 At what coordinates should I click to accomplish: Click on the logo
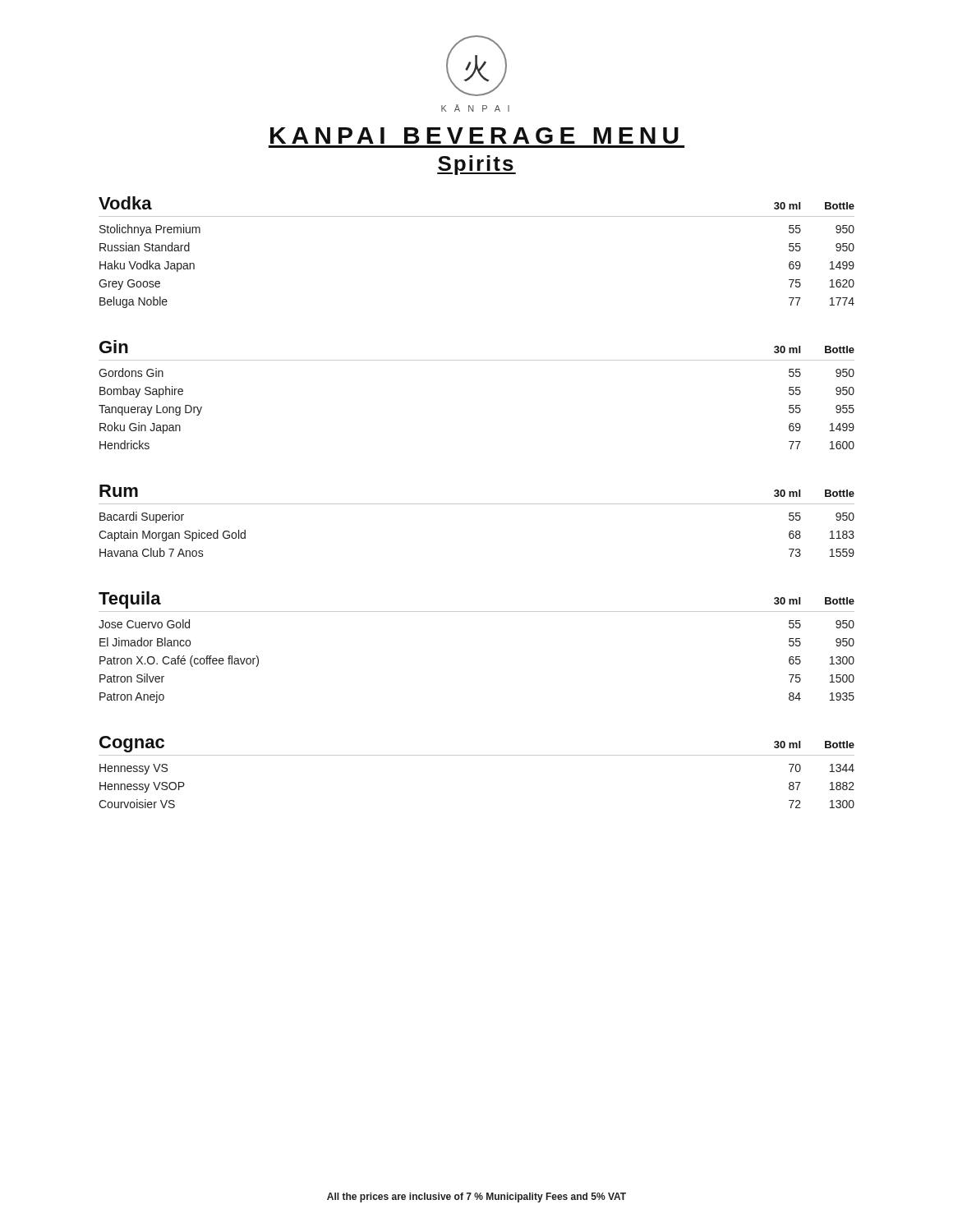pyautogui.click(x=476, y=57)
